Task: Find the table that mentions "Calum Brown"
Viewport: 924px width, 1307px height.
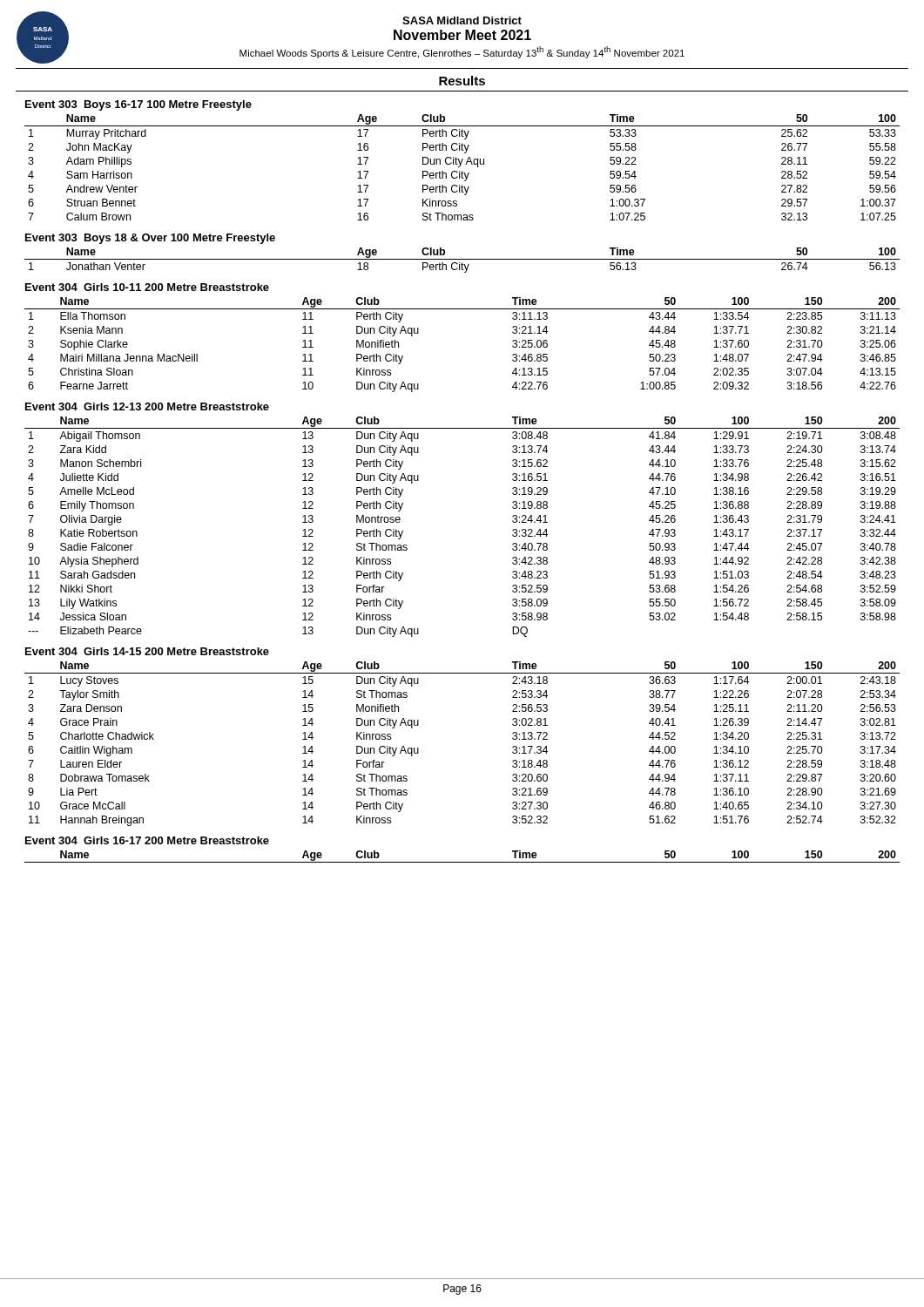Action: [462, 168]
